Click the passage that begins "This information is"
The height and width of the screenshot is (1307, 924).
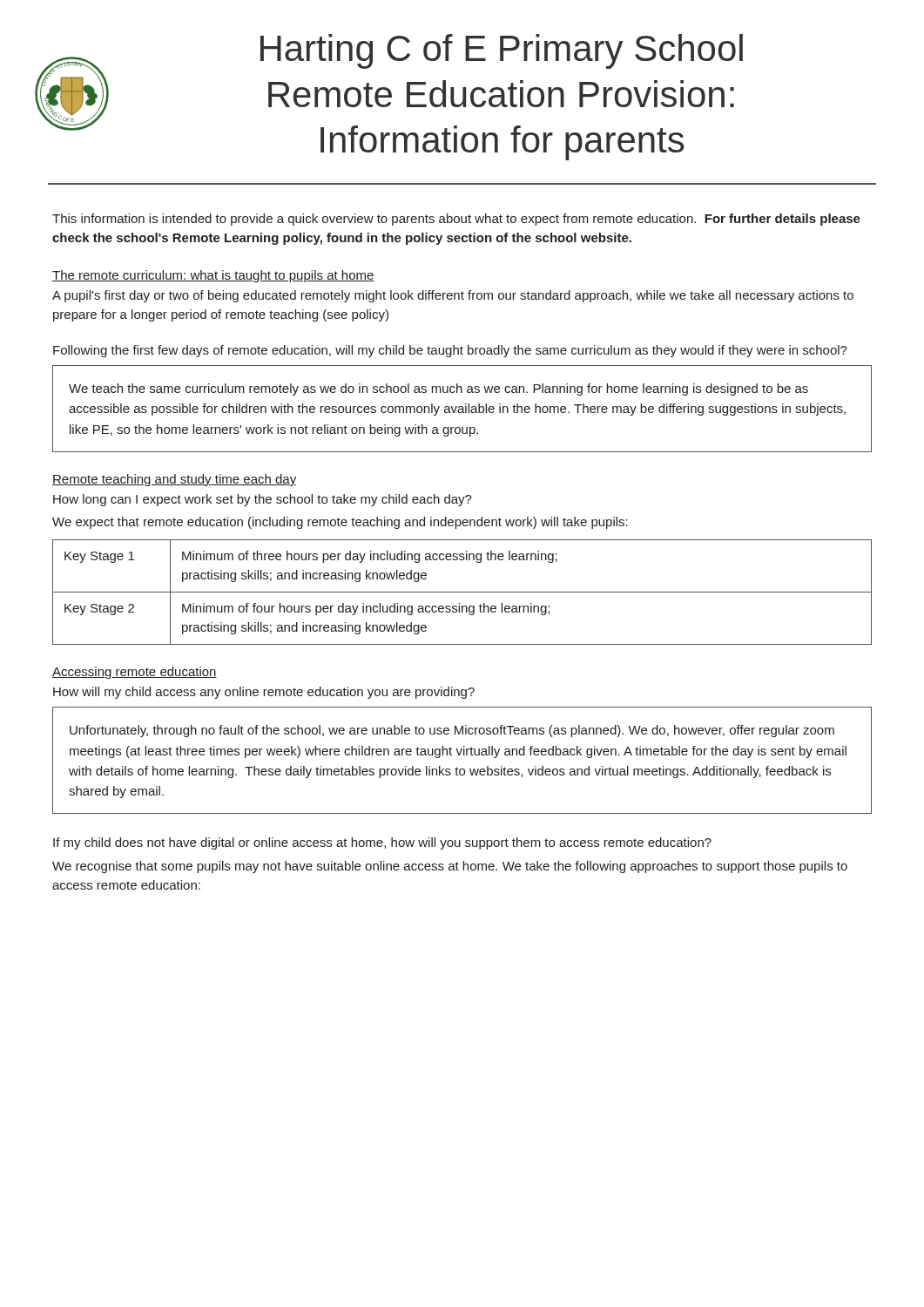(456, 228)
